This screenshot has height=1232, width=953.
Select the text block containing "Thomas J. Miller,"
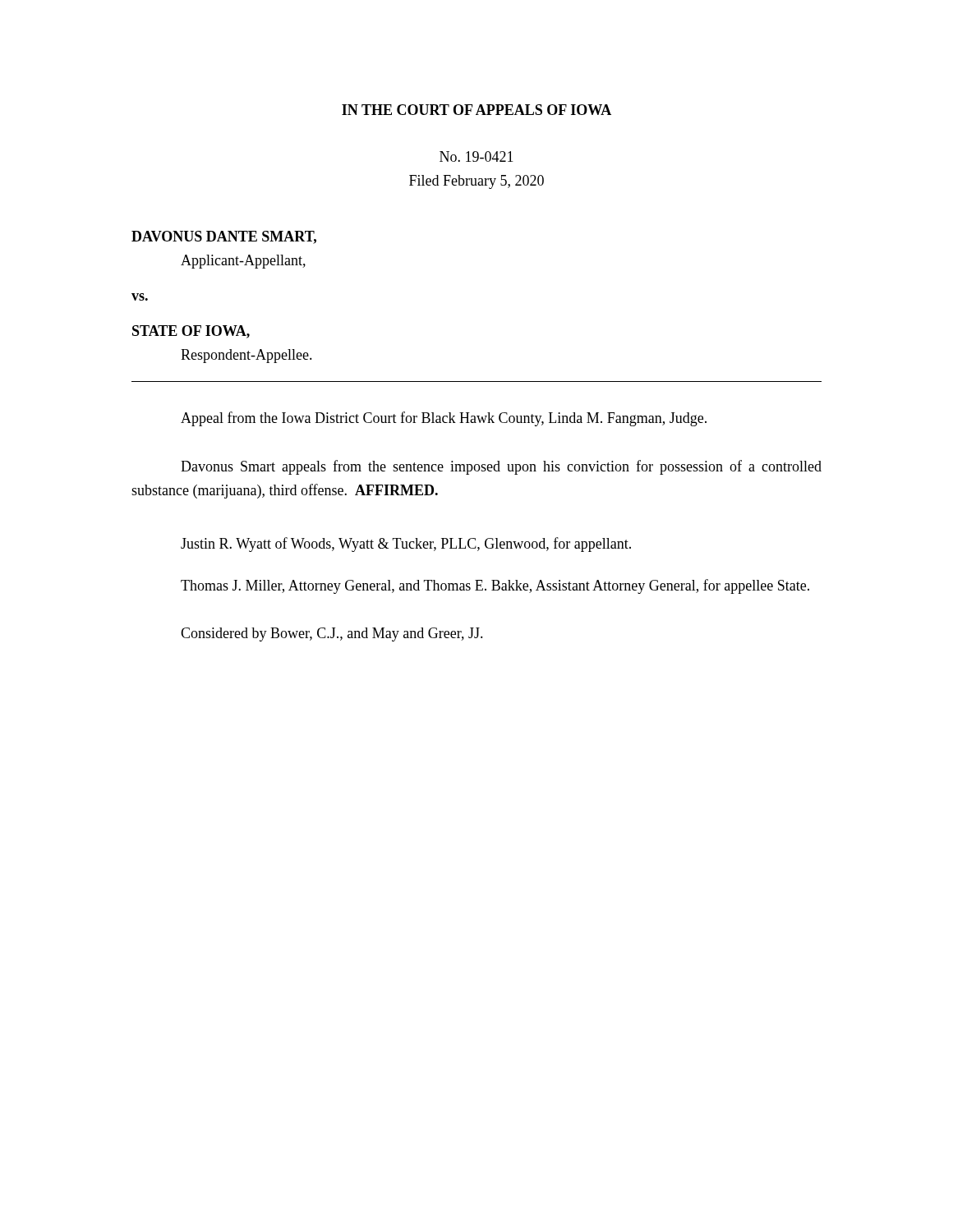pyautogui.click(x=496, y=585)
